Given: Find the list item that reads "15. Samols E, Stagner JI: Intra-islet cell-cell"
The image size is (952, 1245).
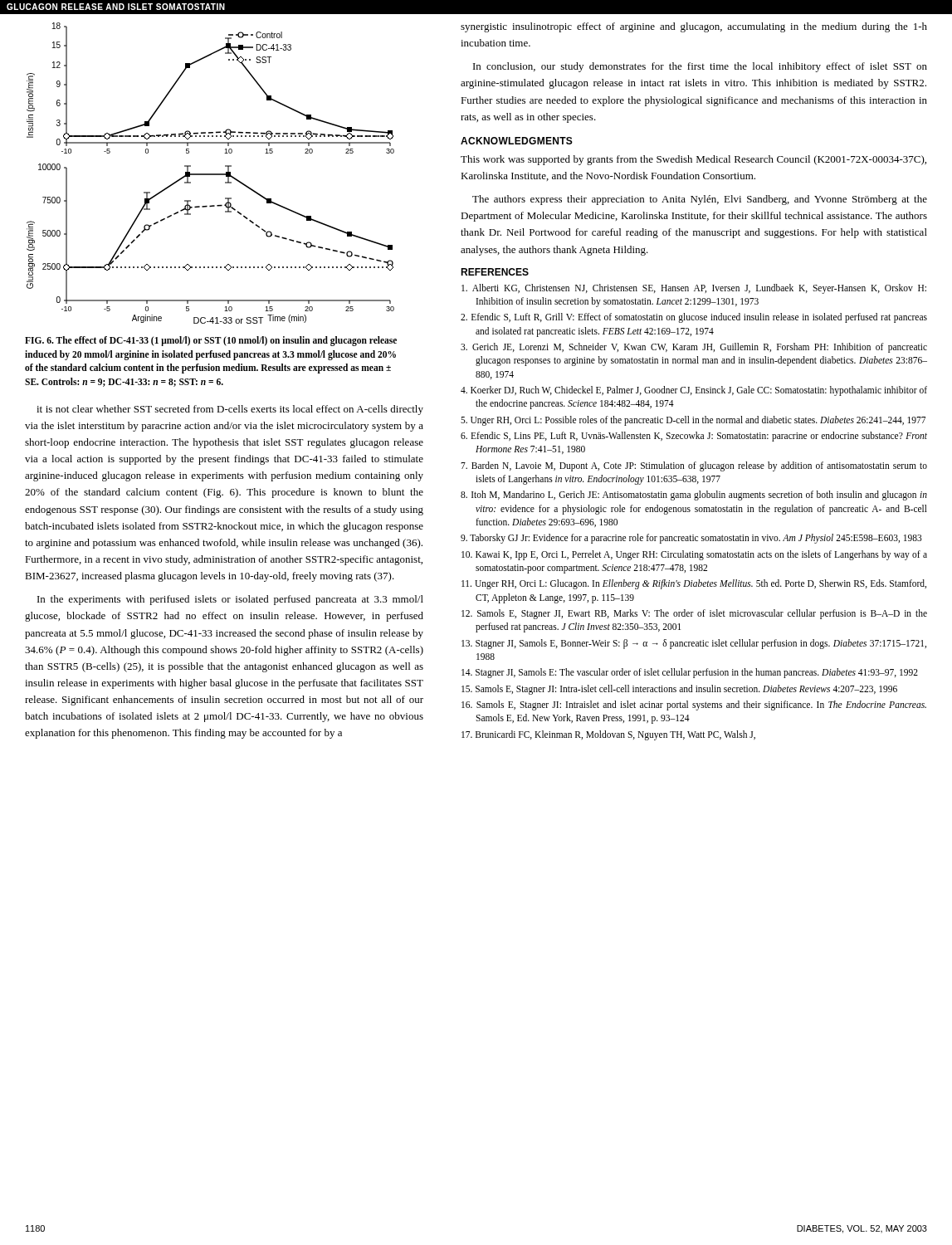Looking at the screenshot, I should pos(679,688).
